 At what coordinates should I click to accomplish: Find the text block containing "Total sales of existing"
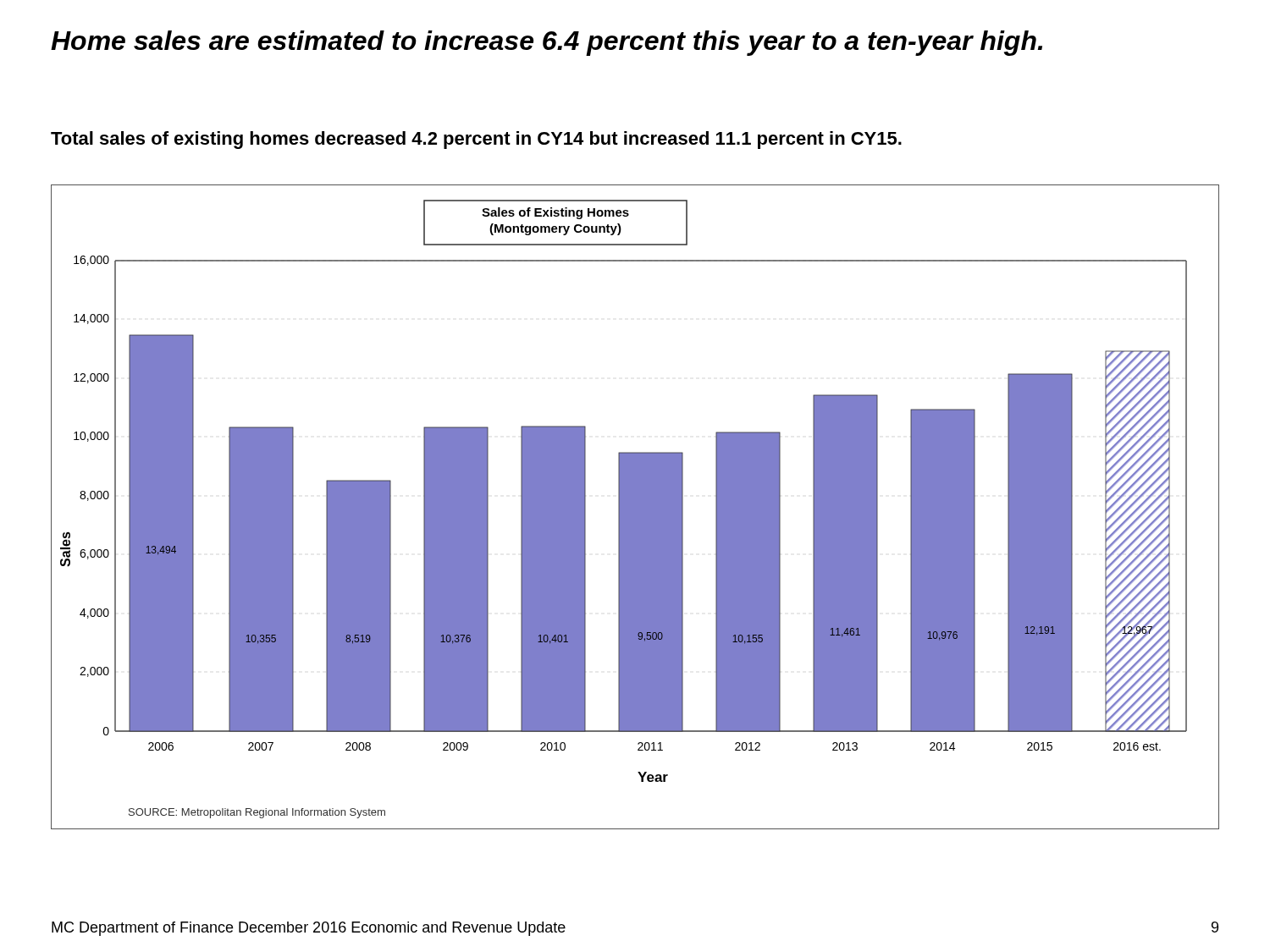tap(477, 138)
